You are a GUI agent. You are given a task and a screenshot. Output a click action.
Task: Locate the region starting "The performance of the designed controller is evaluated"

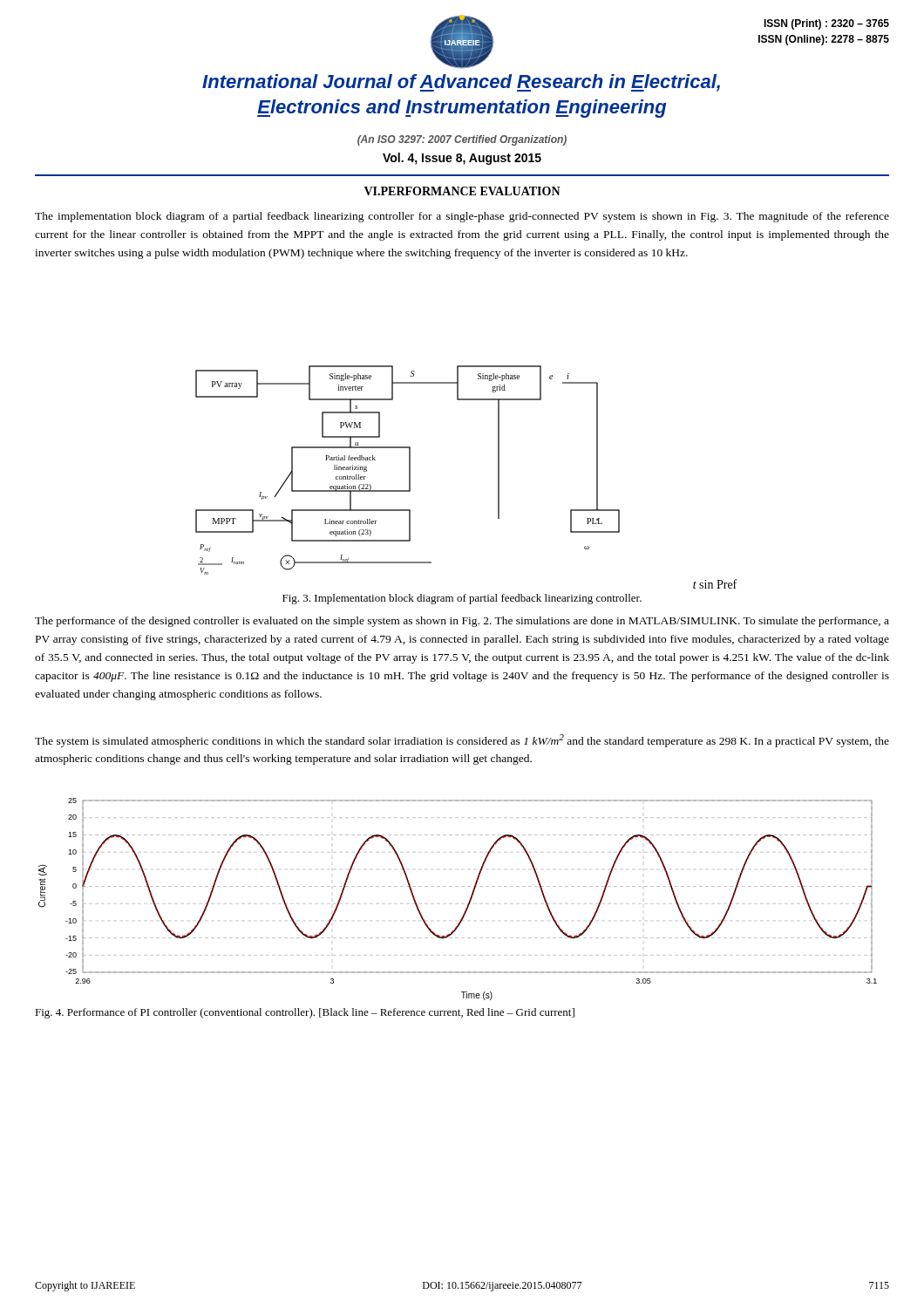pos(462,657)
